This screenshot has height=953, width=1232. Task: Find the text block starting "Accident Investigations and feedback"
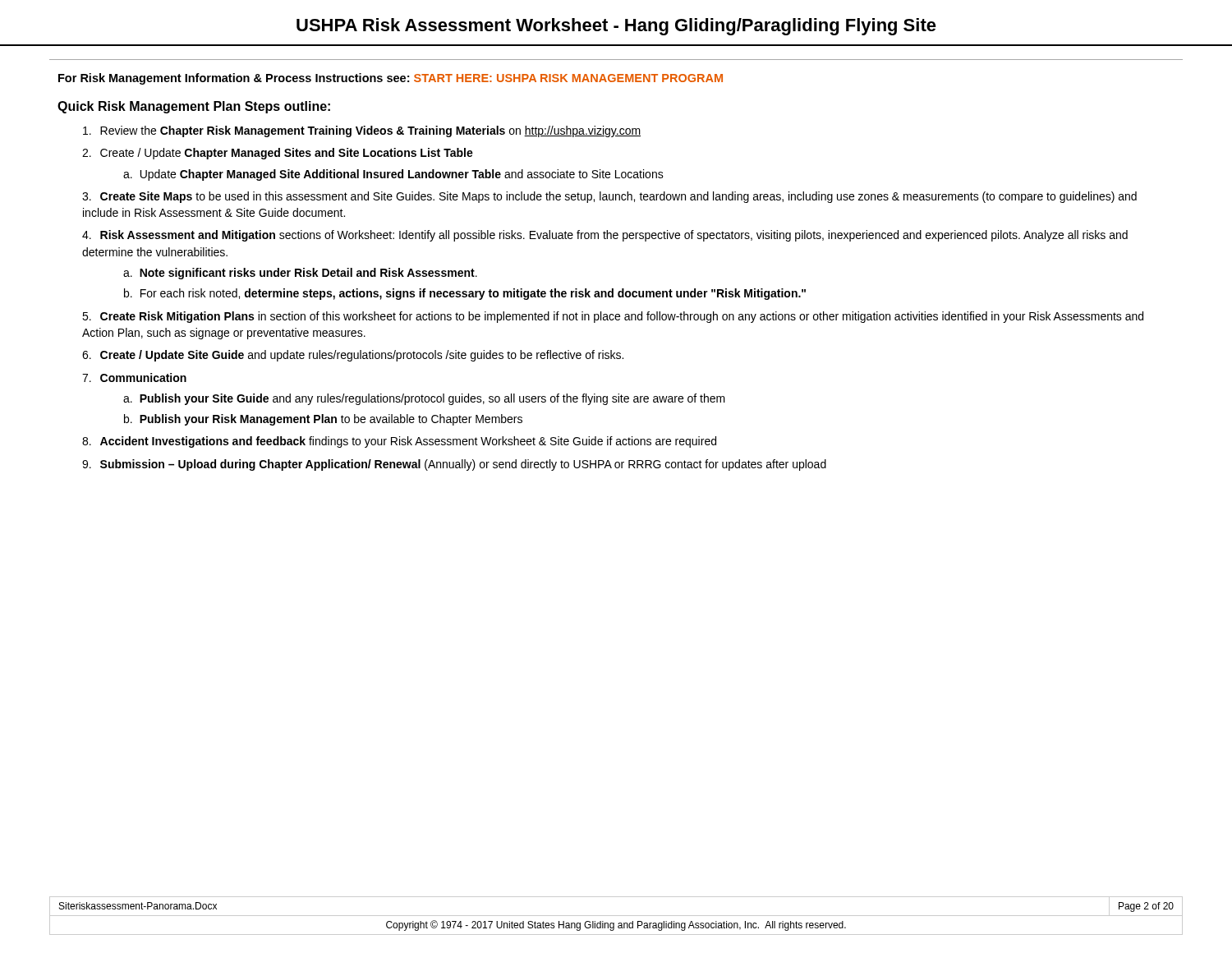pos(407,442)
